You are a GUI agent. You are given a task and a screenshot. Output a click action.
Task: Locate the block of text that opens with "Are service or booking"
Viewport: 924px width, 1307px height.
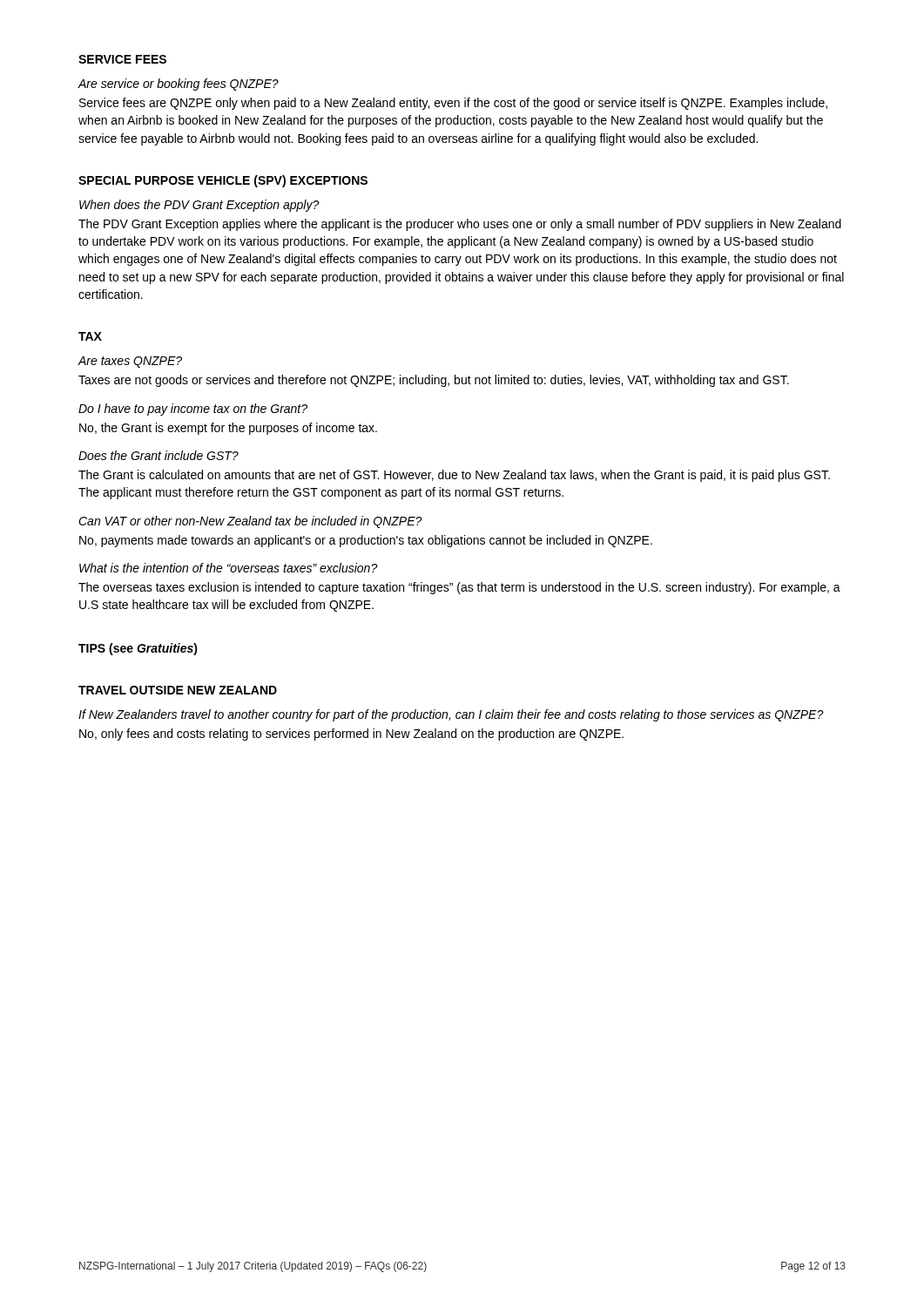(178, 84)
